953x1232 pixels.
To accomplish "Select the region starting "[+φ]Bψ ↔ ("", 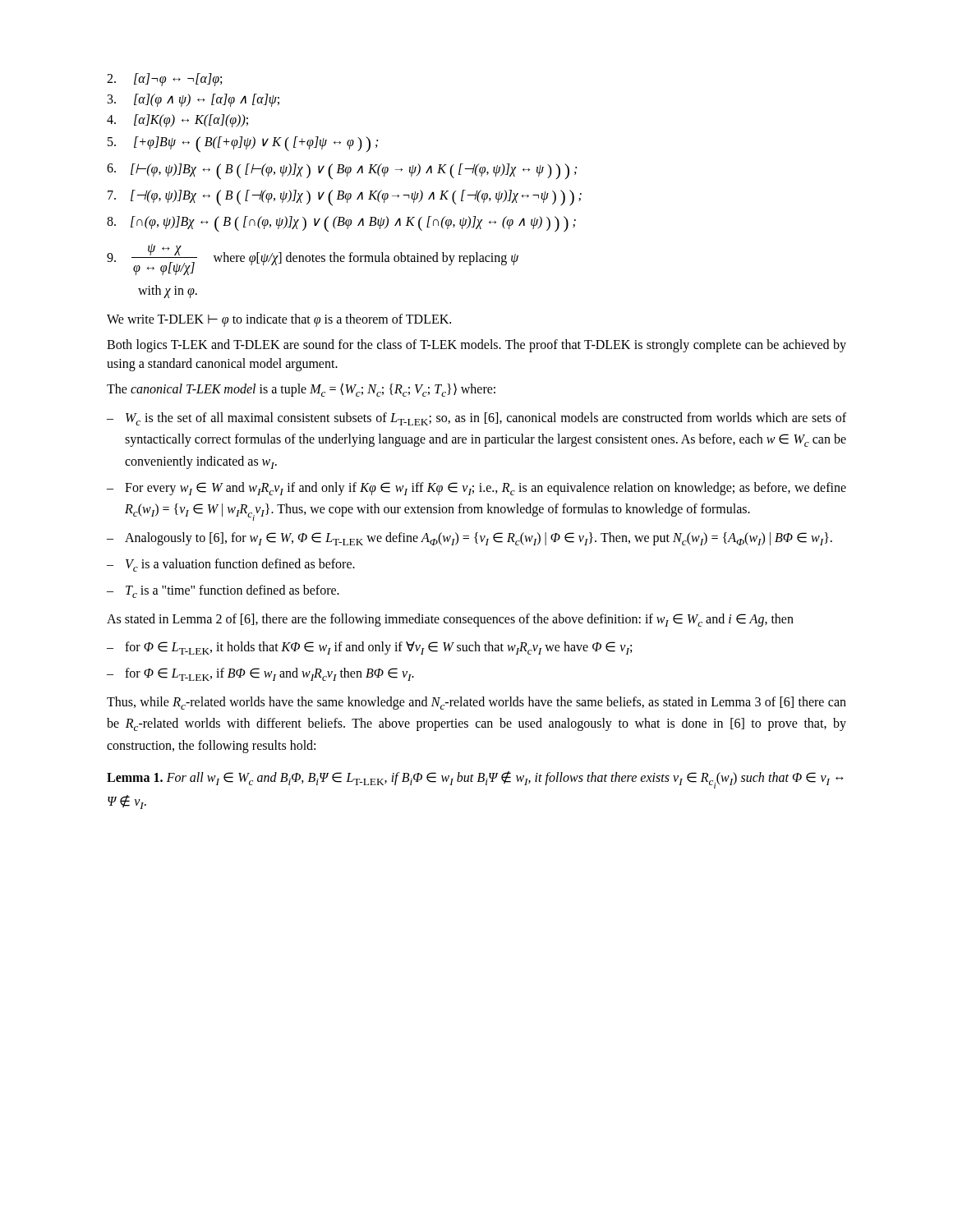I will pyautogui.click(x=243, y=142).
